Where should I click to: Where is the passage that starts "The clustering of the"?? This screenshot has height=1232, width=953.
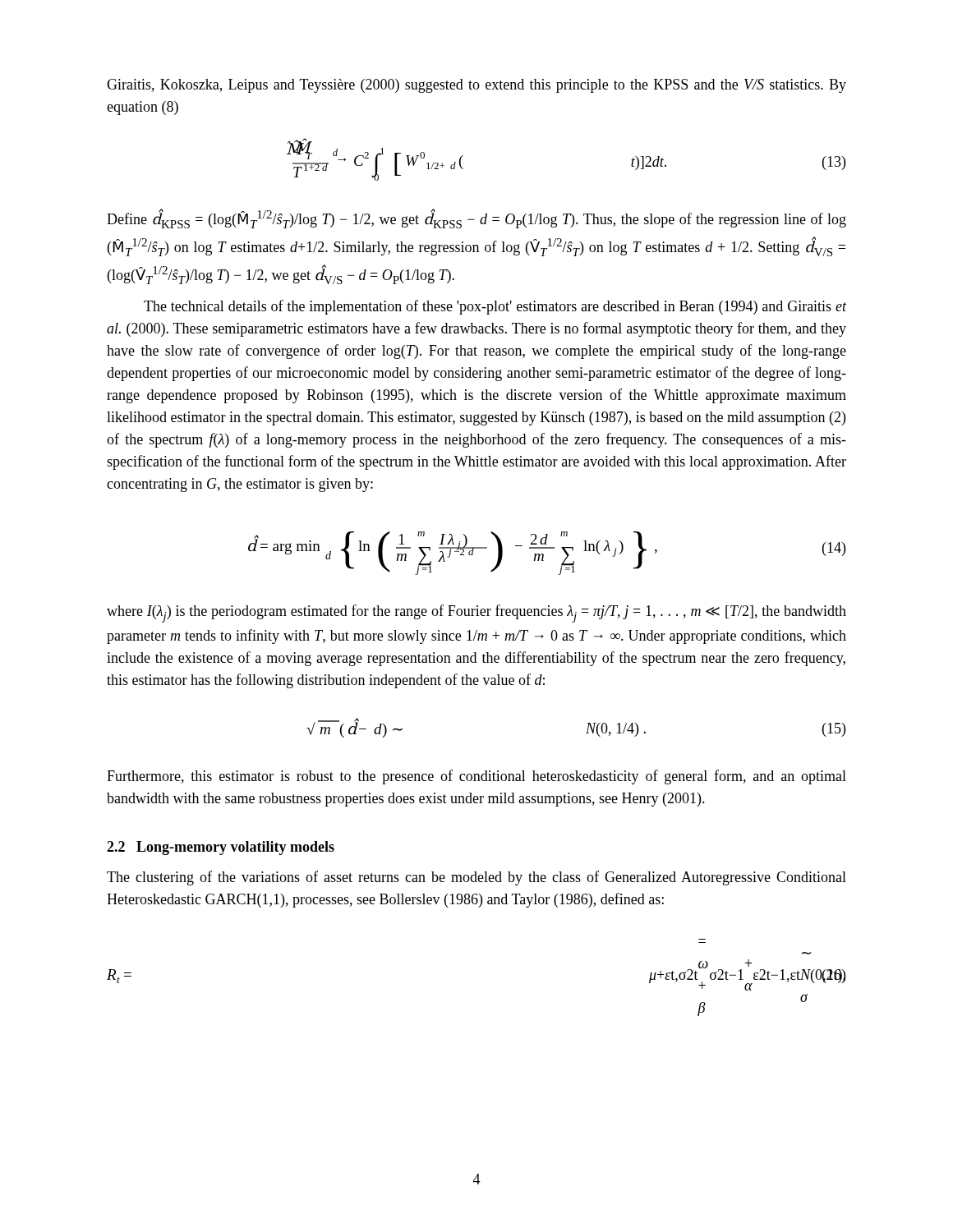[476, 889]
